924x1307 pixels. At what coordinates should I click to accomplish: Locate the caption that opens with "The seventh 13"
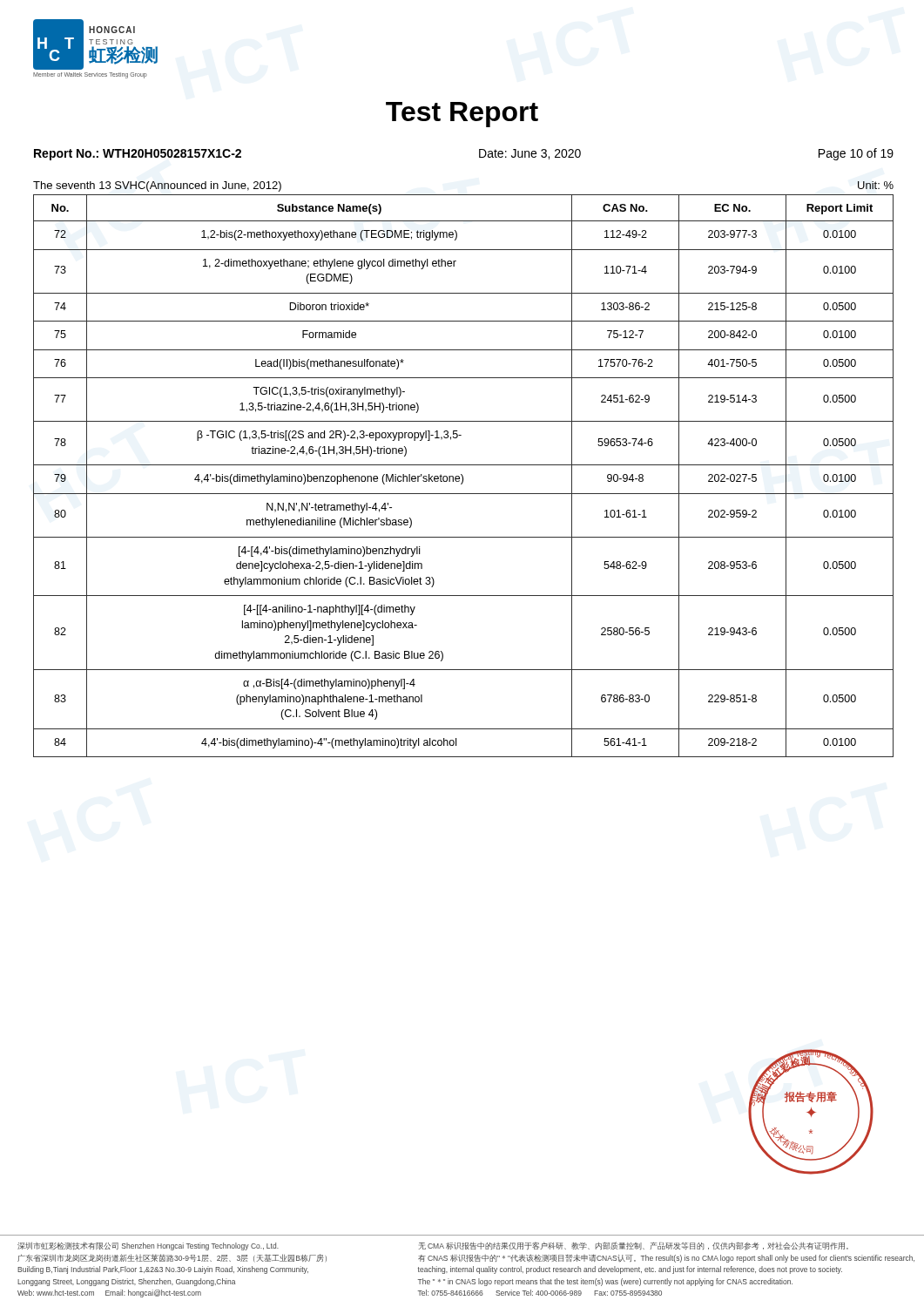coord(463,185)
